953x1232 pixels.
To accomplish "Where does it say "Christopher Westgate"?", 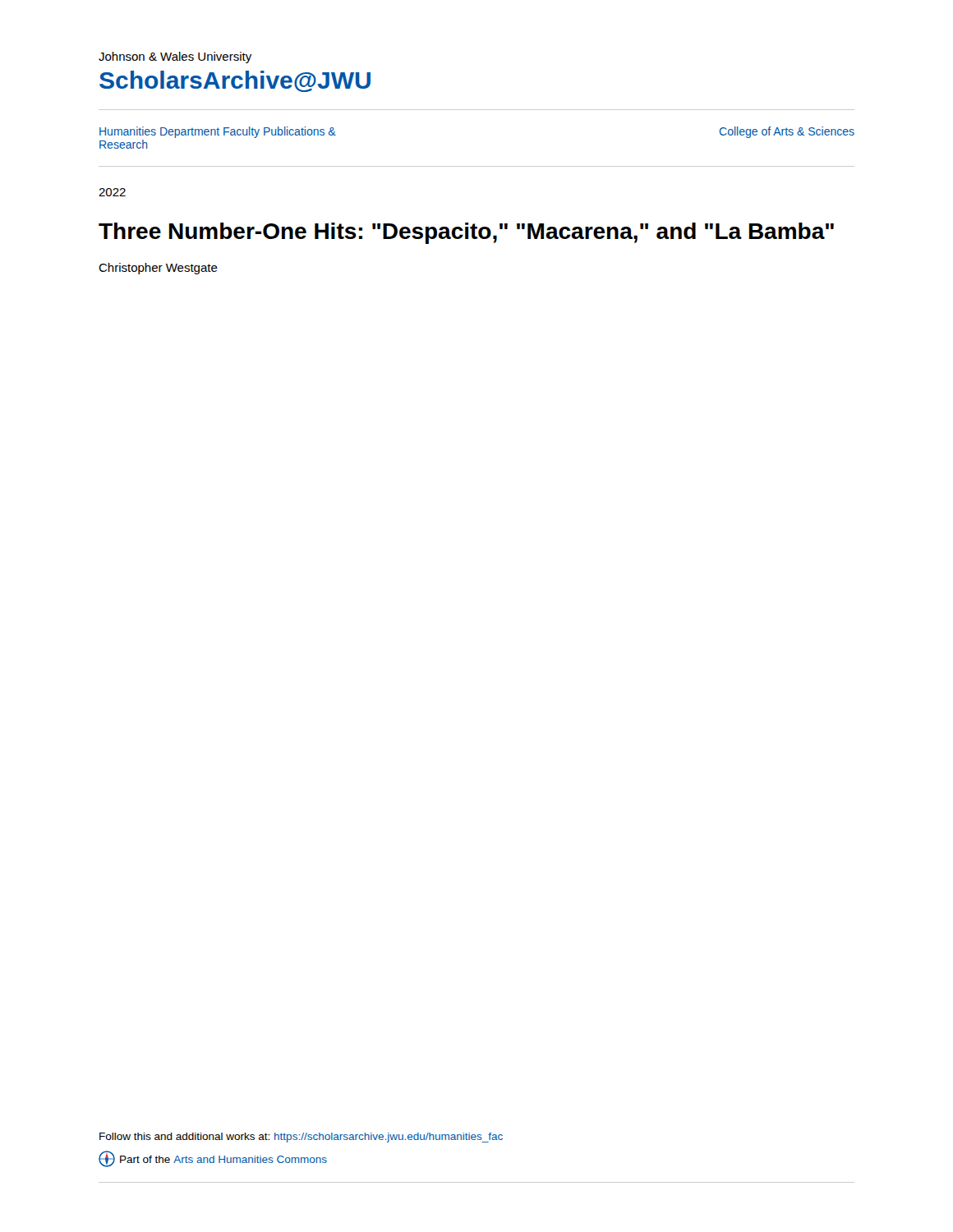I will point(158,267).
